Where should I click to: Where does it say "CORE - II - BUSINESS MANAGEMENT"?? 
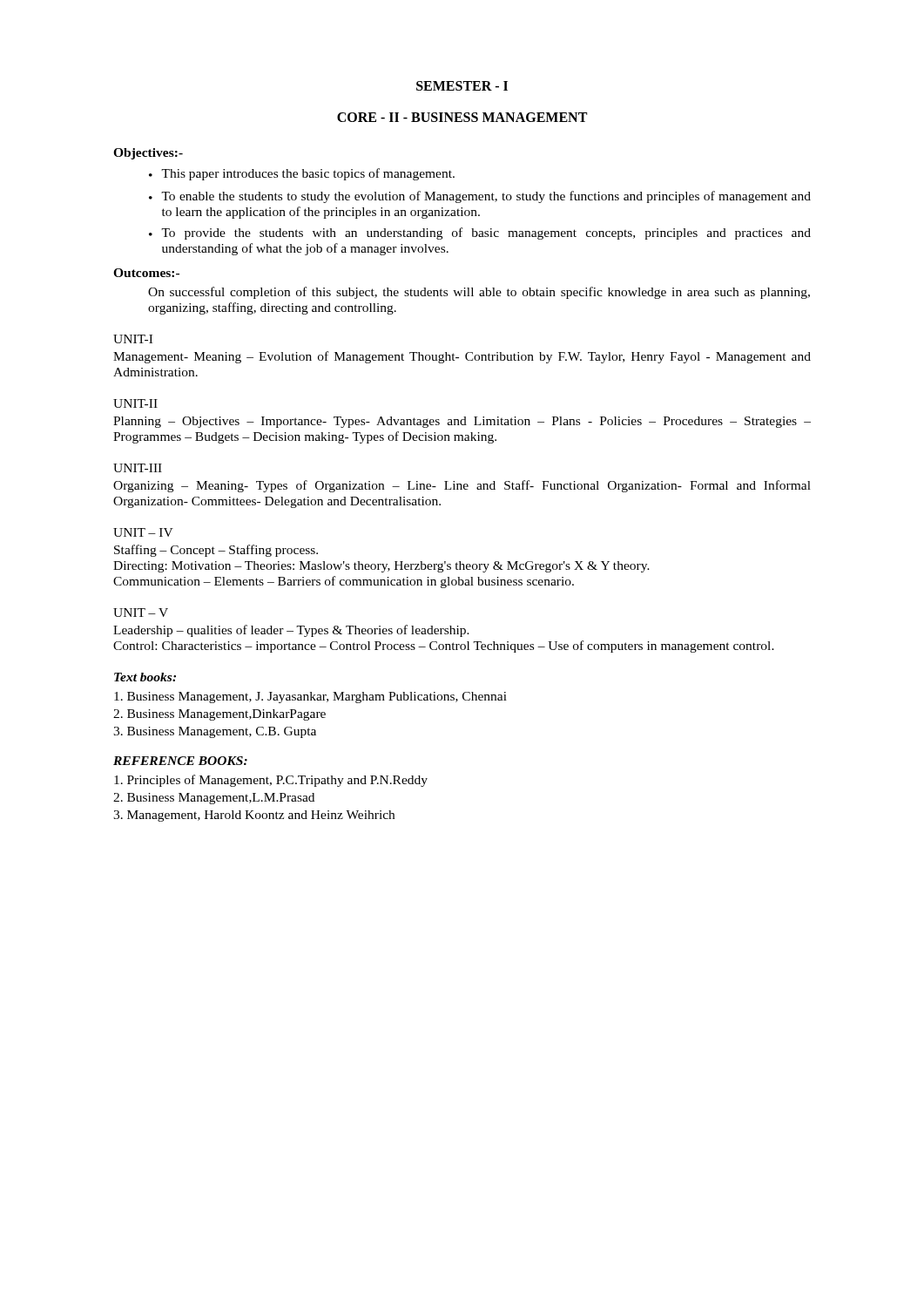462,117
